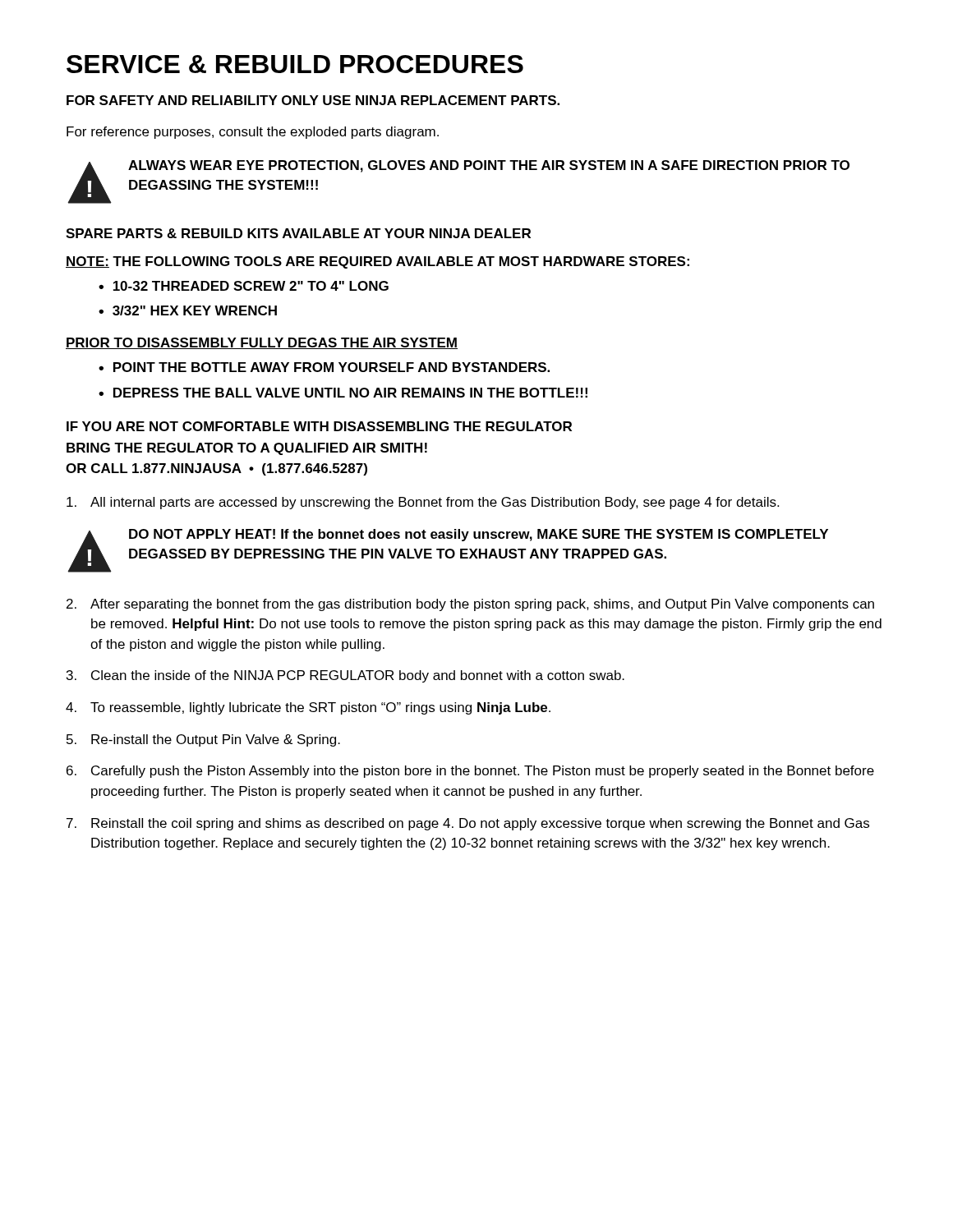Find the section header on this page that starts "FOR SAFETY AND RELIABILITY ONLY USE NINJA"
The width and height of the screenshot is (953, 1232).
pyautogui.click(x=313, y=101)
